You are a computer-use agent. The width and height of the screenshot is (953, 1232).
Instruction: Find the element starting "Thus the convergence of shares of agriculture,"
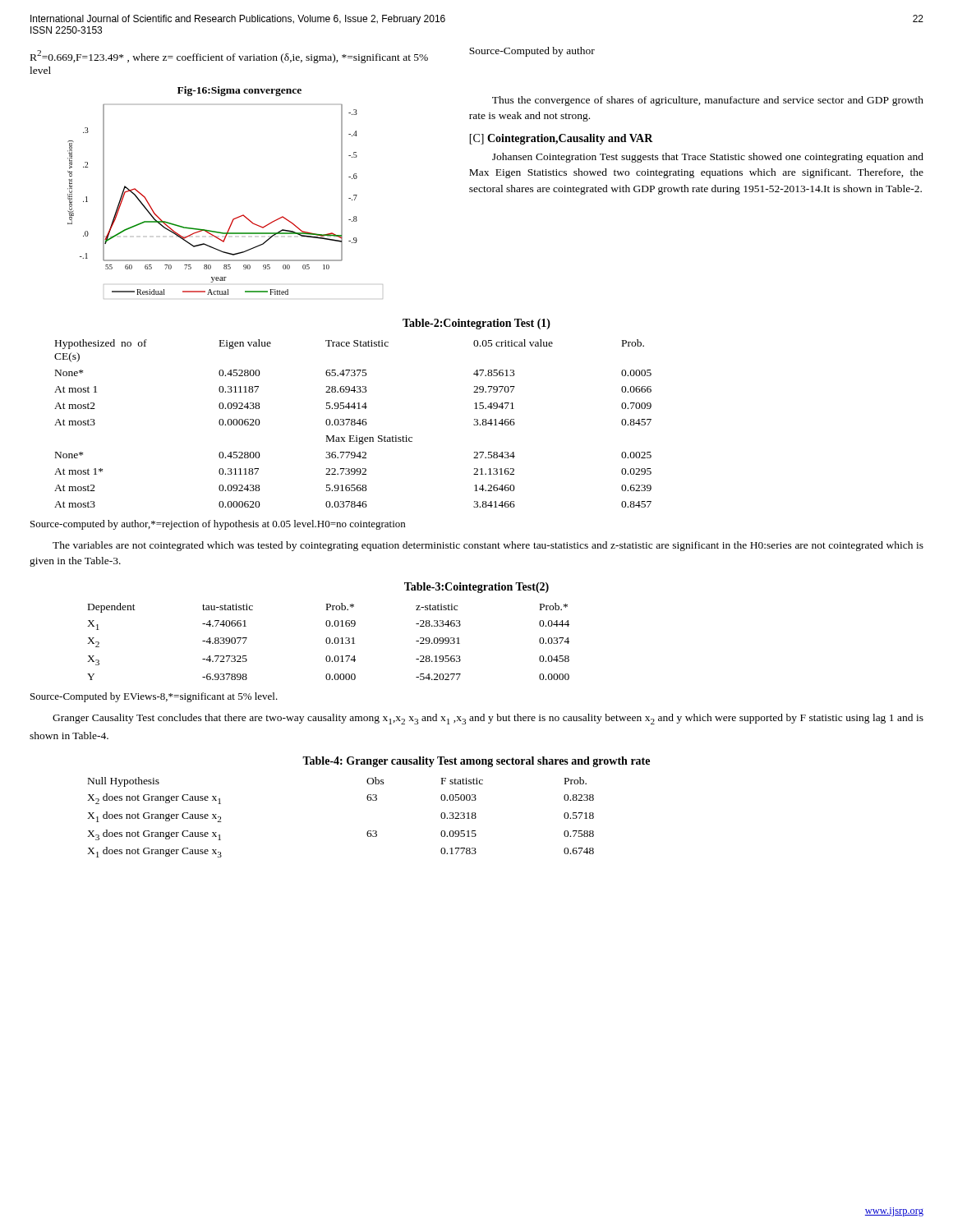(696, 107)
